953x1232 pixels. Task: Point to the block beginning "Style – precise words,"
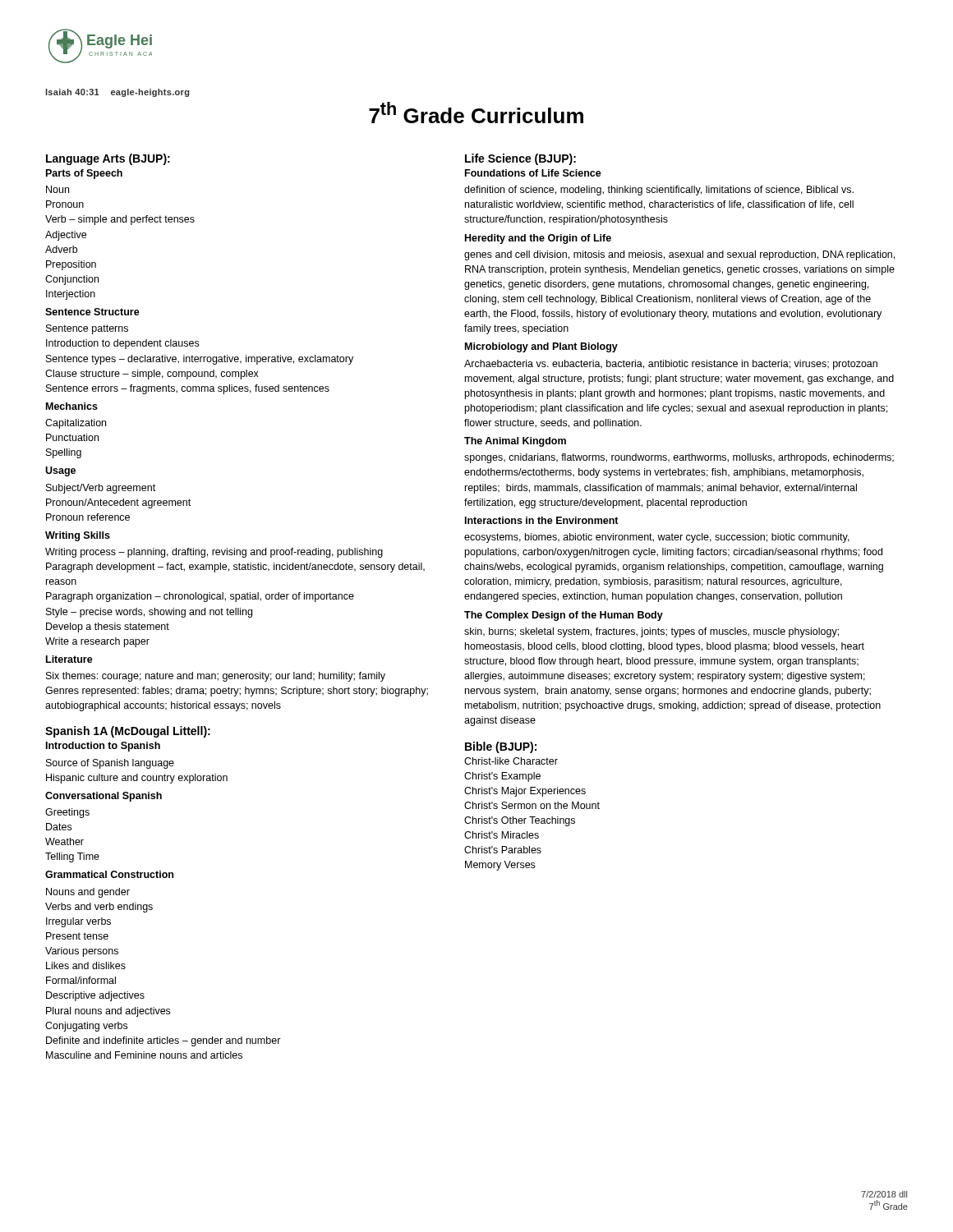(x=149, y=612)
